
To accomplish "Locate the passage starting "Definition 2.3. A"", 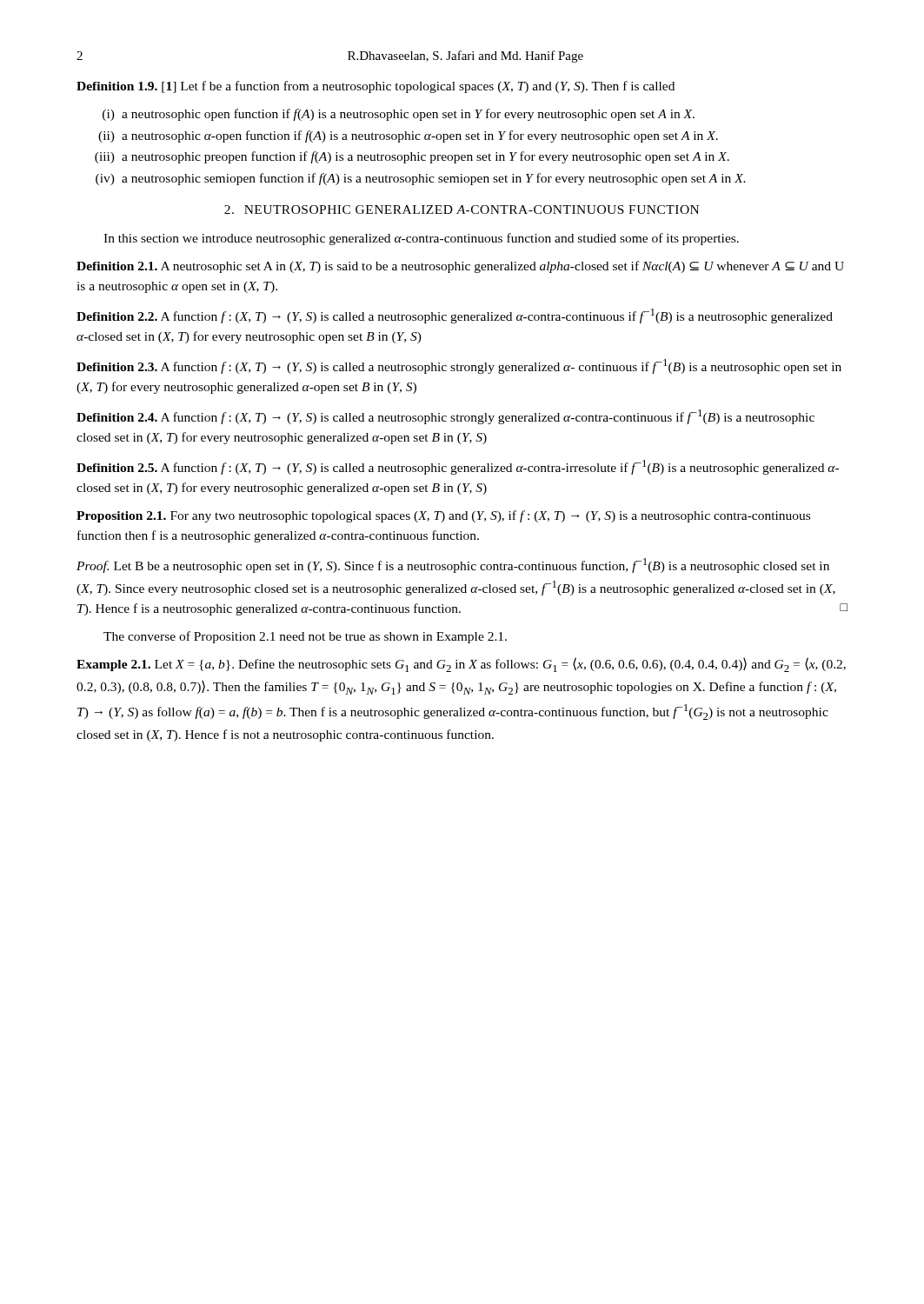I will click(x=462, y=376).
